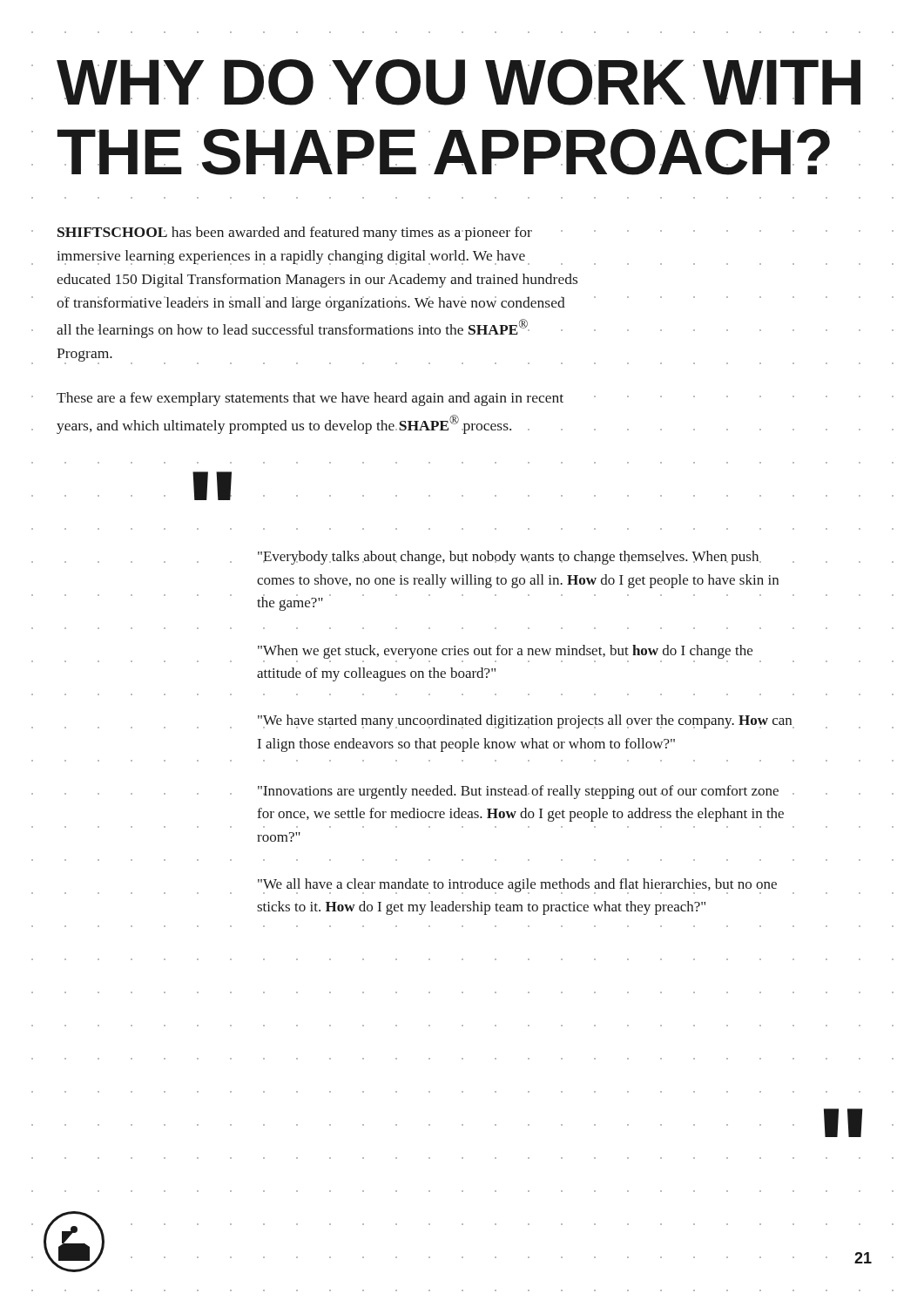The width and height of the screenshot is (924, 1307).
Task: Where is the title that starts "WHY DO YOU WORK WITH"?
Action: (x=462, y=118)
